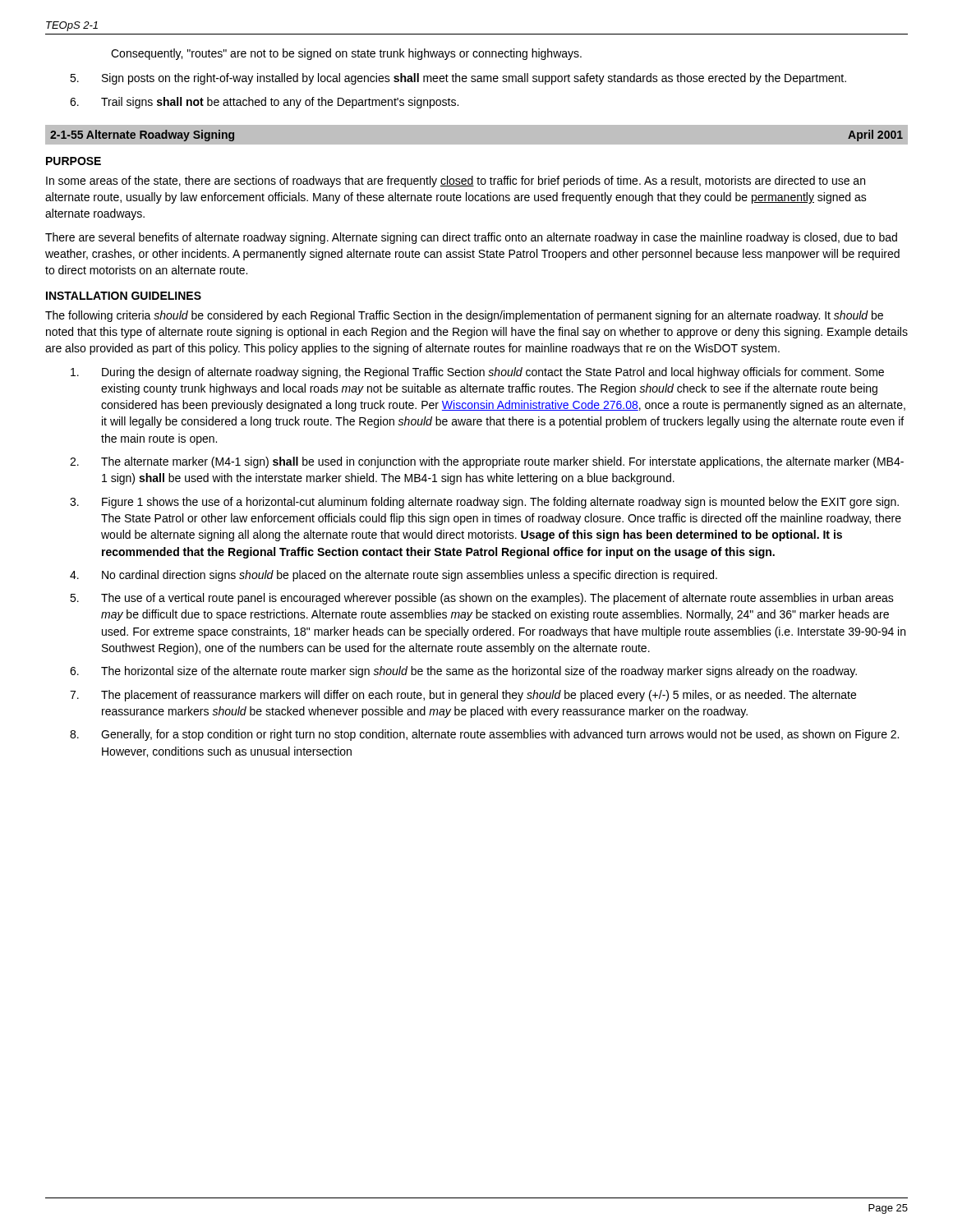Select the text block starting "2. The alternate marker"
The width and height of the screenshot is (953, 1232).
coord(489,470)
